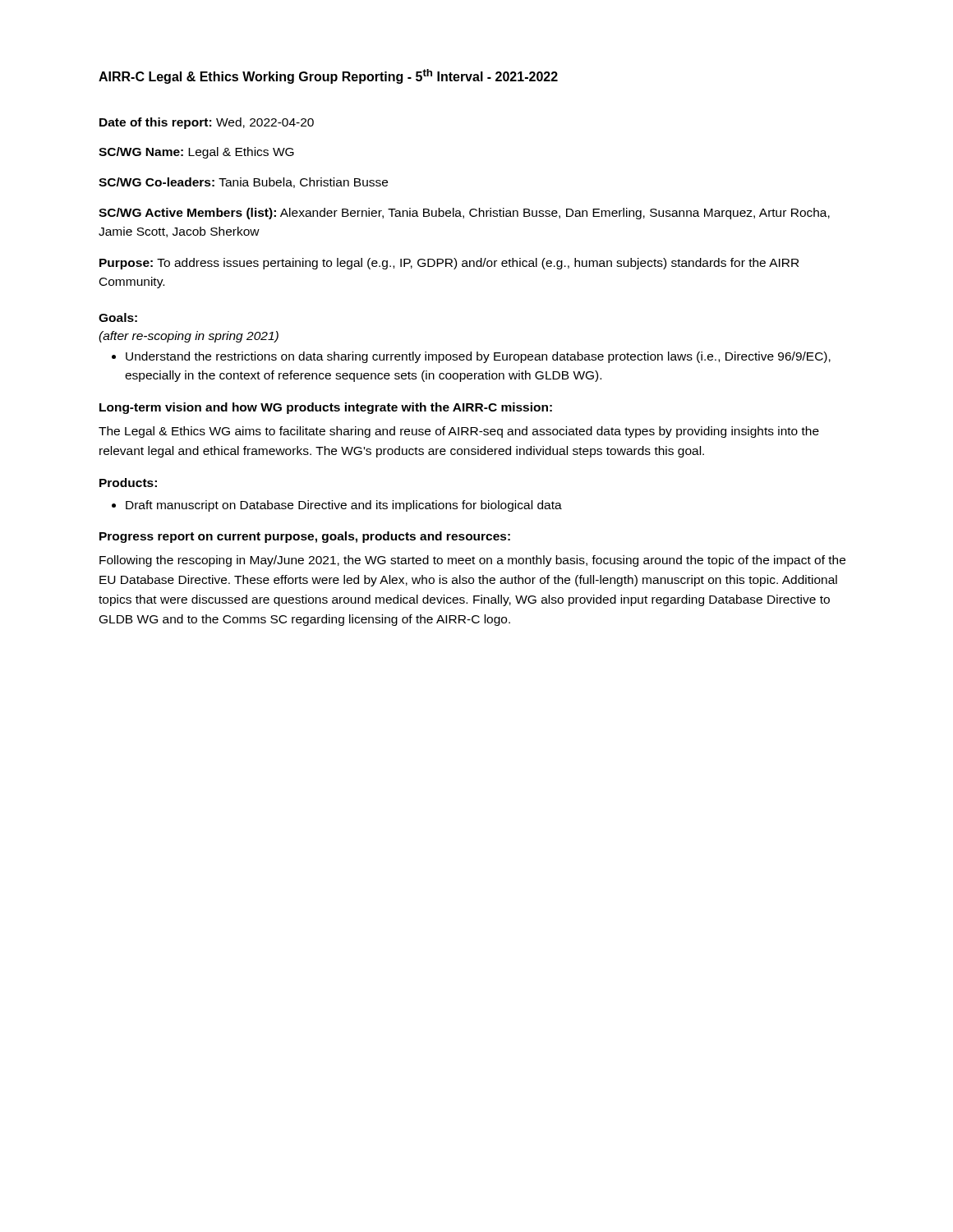Screen dimensions: 1232x953
Task: Point to the section header beginning "Progress report on"
Action: (305, 536)
